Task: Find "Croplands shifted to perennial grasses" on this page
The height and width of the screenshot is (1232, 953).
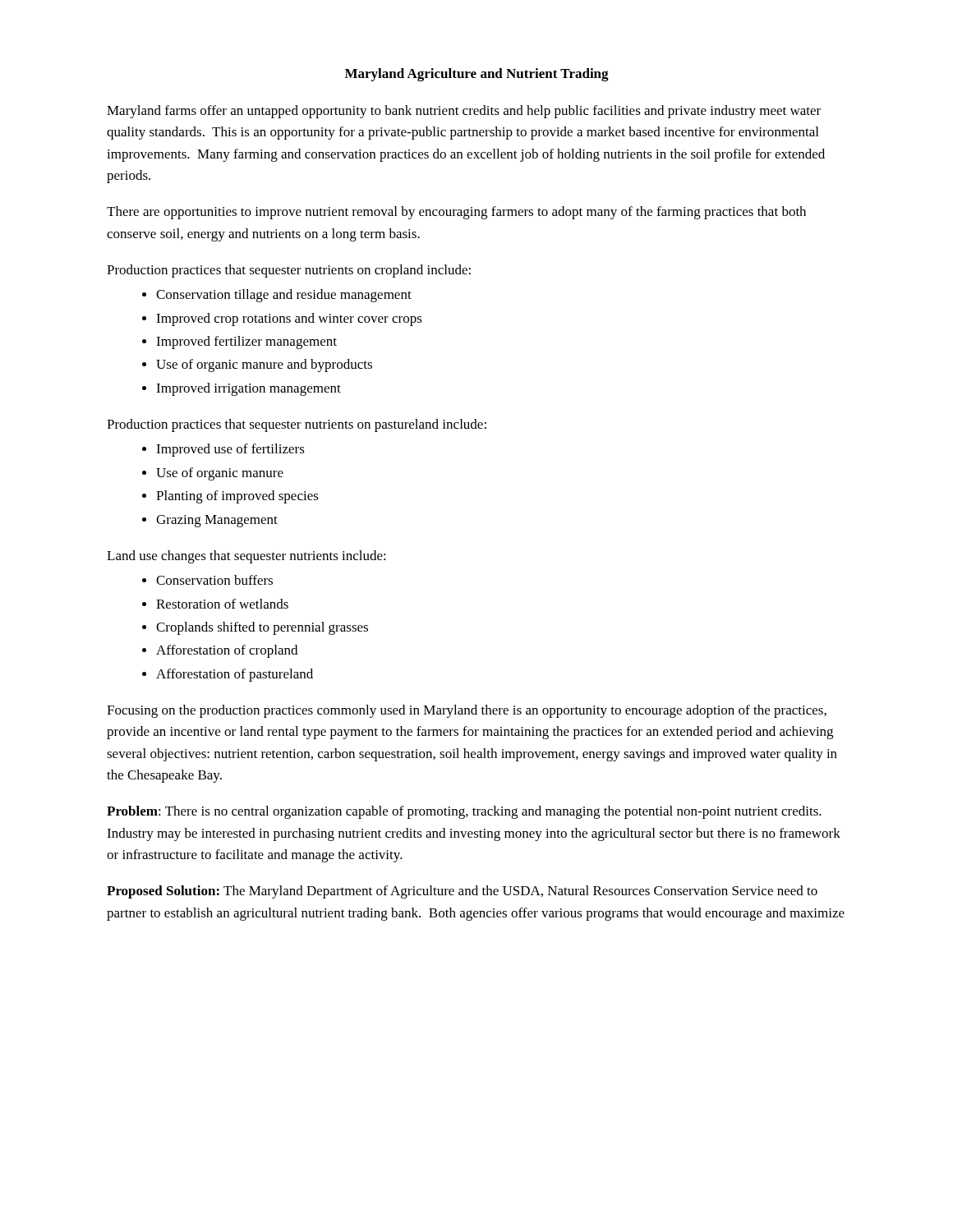Action: click(262, 627)
